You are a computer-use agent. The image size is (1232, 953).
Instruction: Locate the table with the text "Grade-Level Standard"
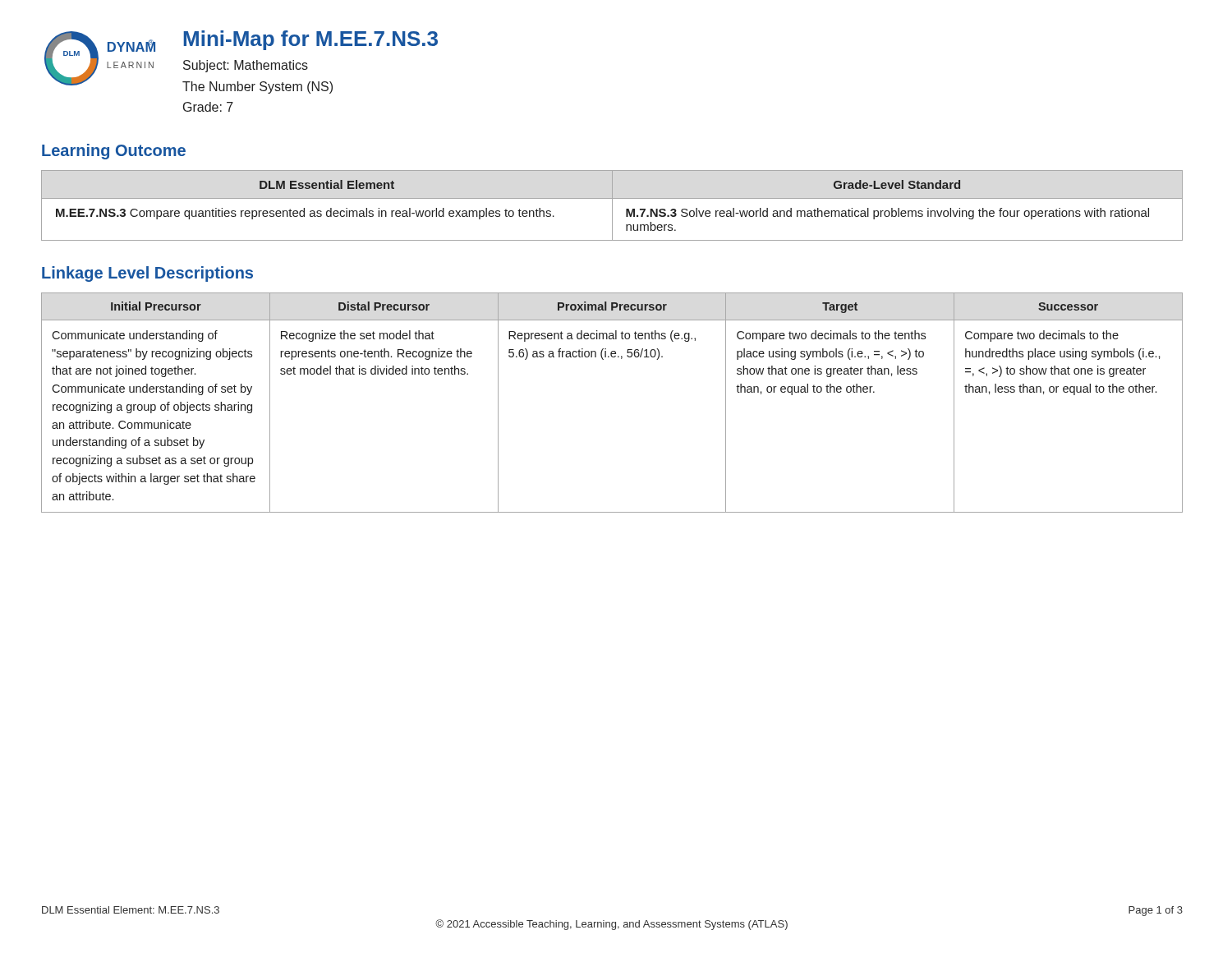pyautogui.click(x=612, y=205)
